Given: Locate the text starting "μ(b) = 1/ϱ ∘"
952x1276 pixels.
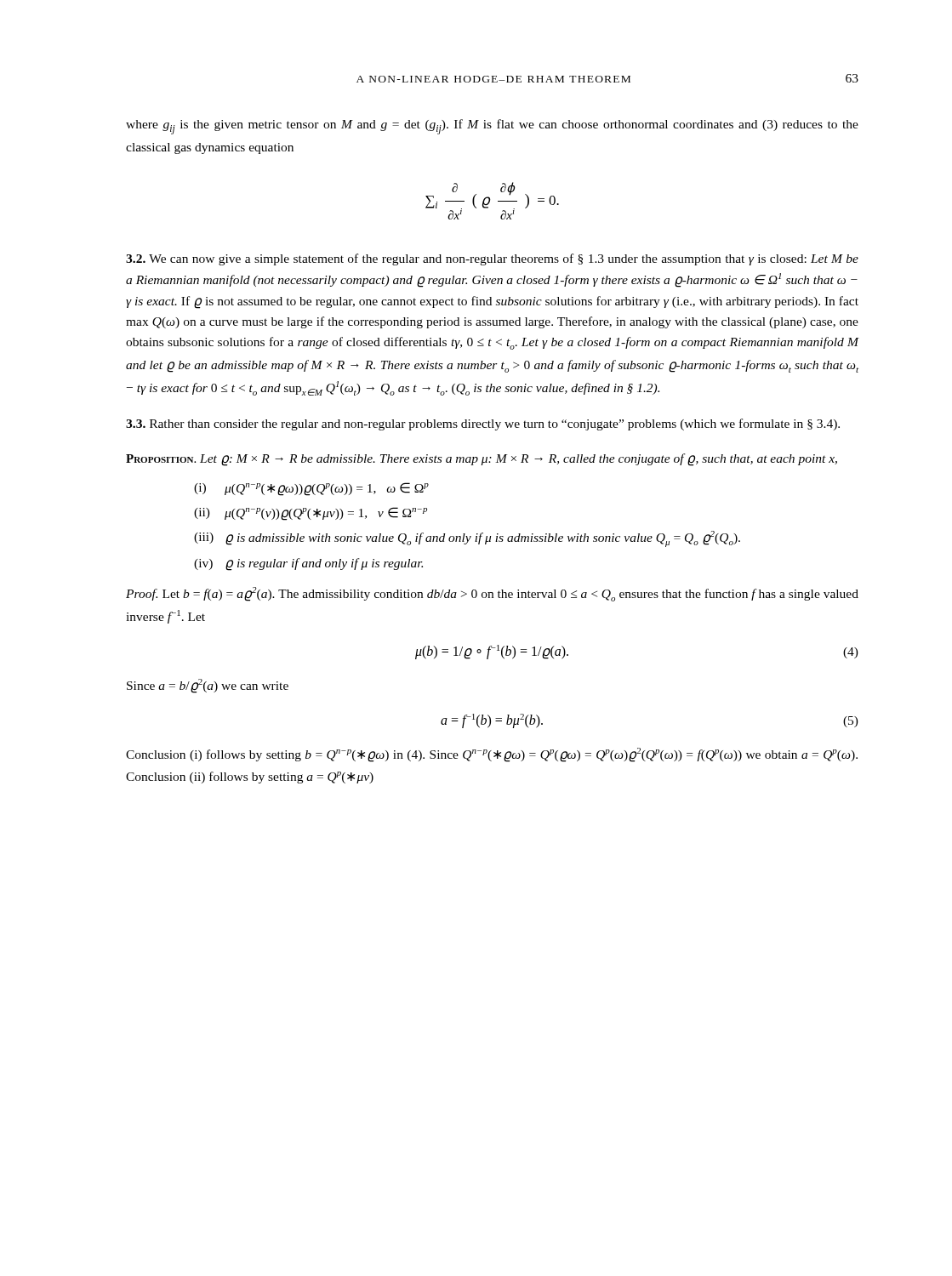Looking at the screenshot, I should click(x=489, y=652).
